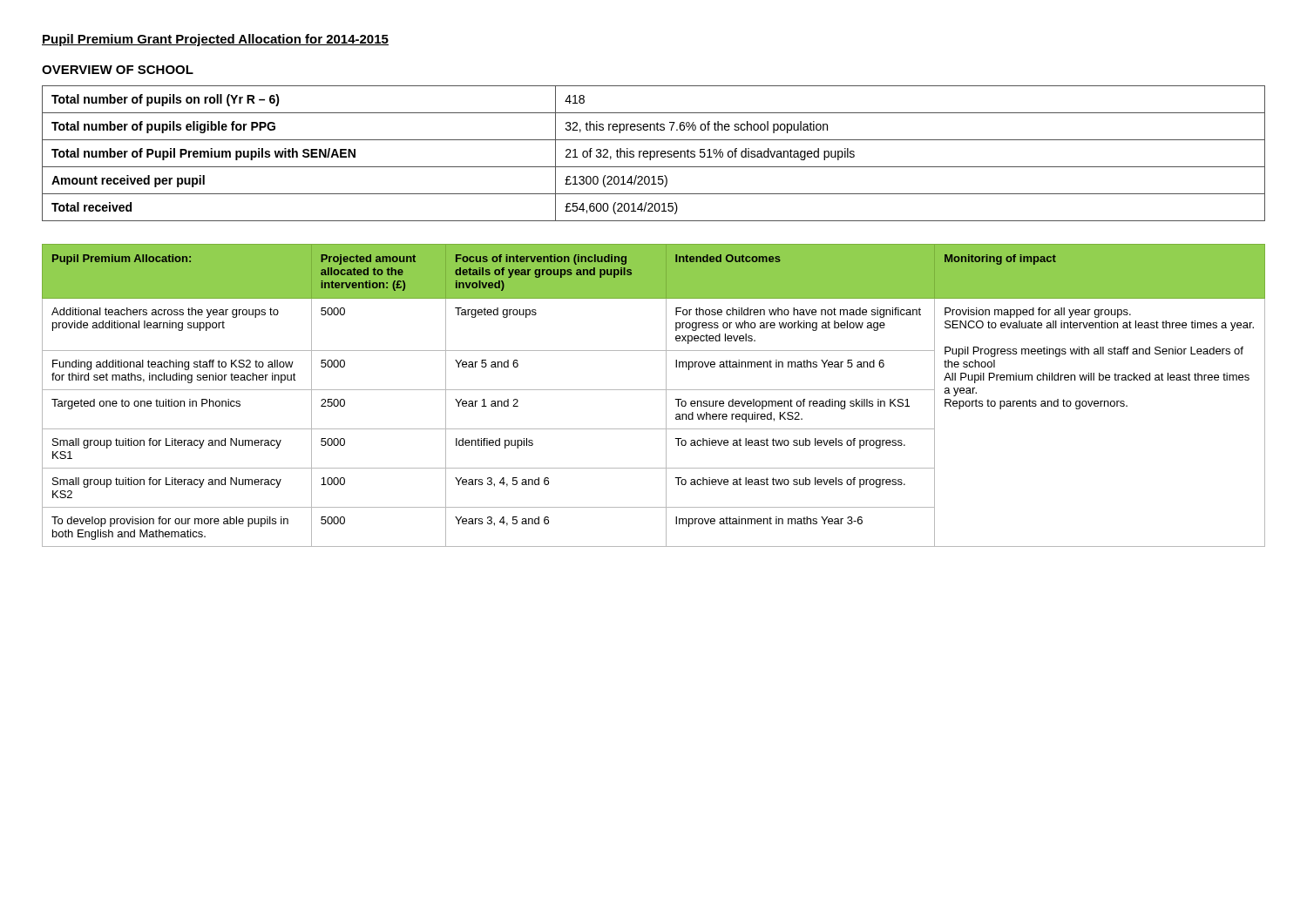Select the text block starting "Pupil Premium Grant Projected Allocation for 2014-2015"
Image resolution: width=1307 pixels, height=924 pixels.
click(x=215, y=39)
